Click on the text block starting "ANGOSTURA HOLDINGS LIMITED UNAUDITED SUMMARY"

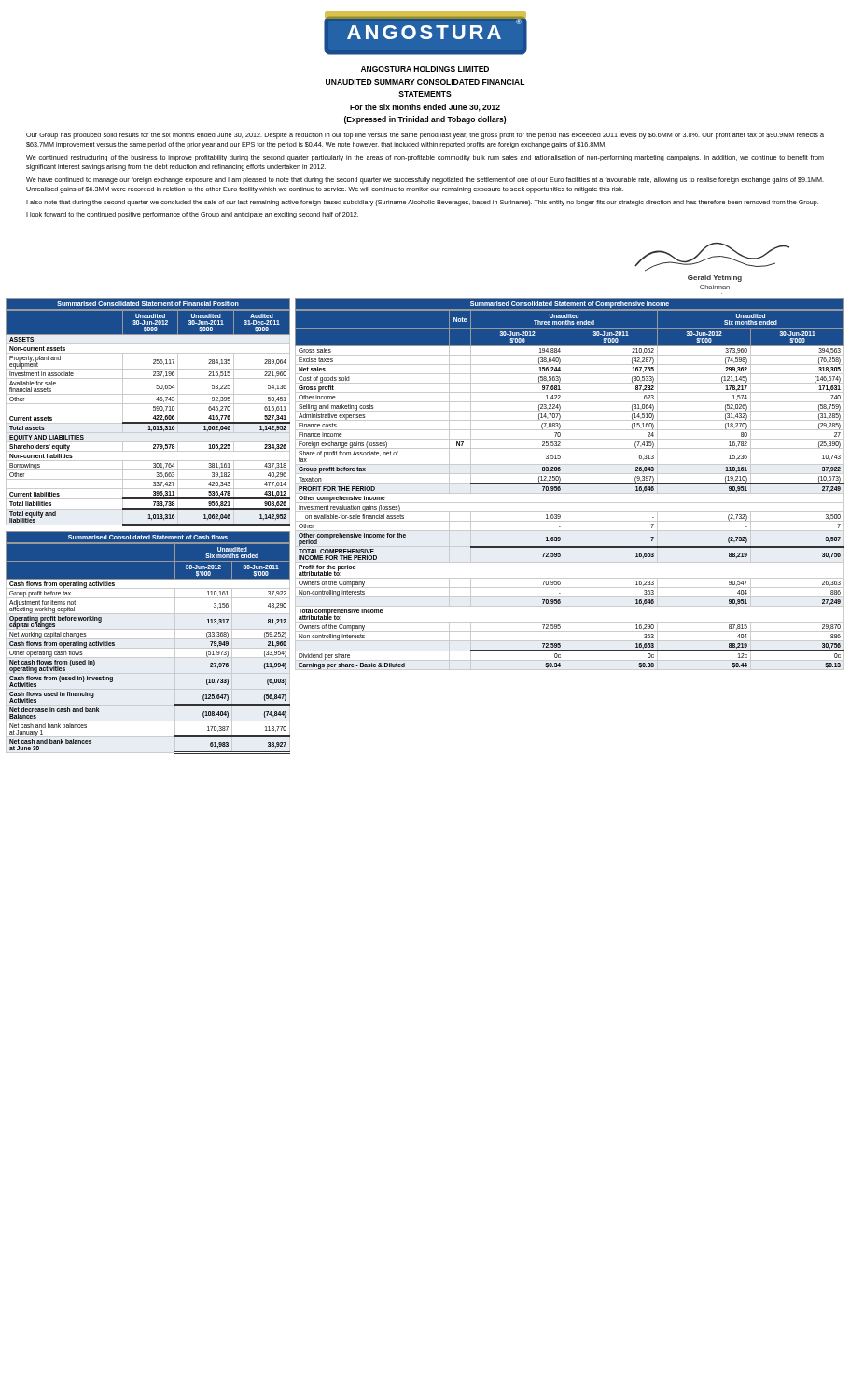point(425,94)
